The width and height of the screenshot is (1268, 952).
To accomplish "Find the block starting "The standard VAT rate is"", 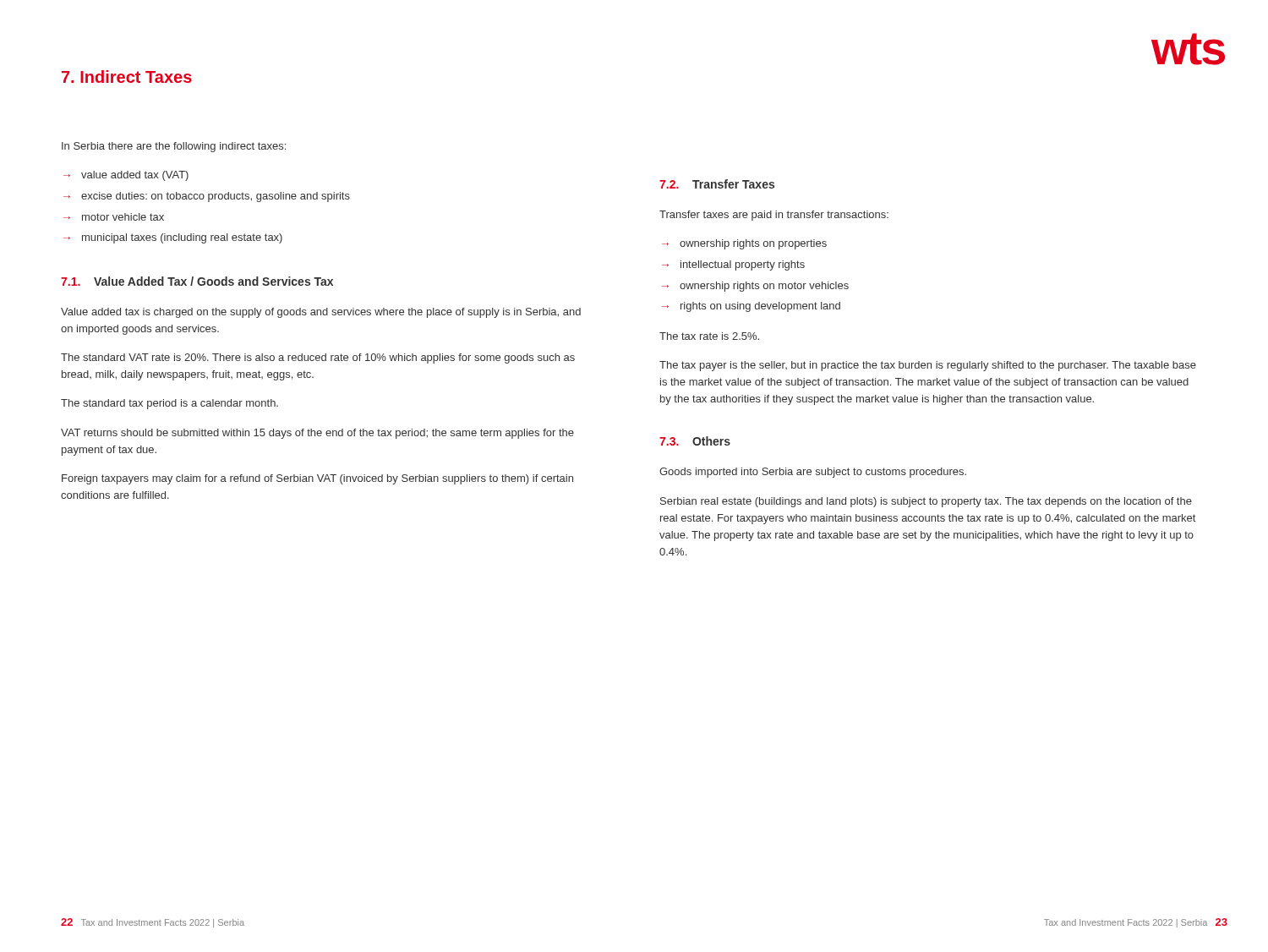I will [318, 366].
